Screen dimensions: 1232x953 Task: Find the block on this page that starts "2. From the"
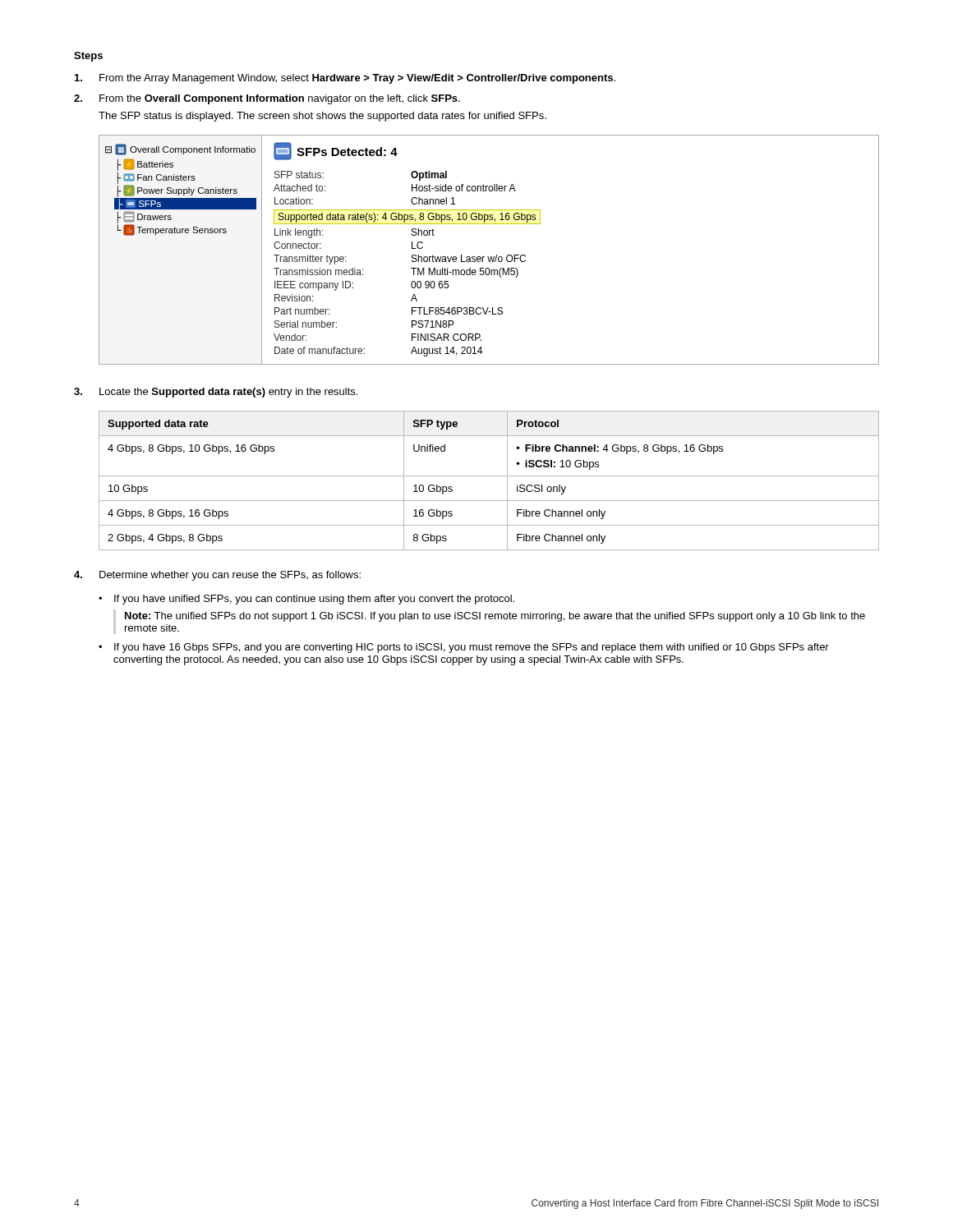[476, 235]
